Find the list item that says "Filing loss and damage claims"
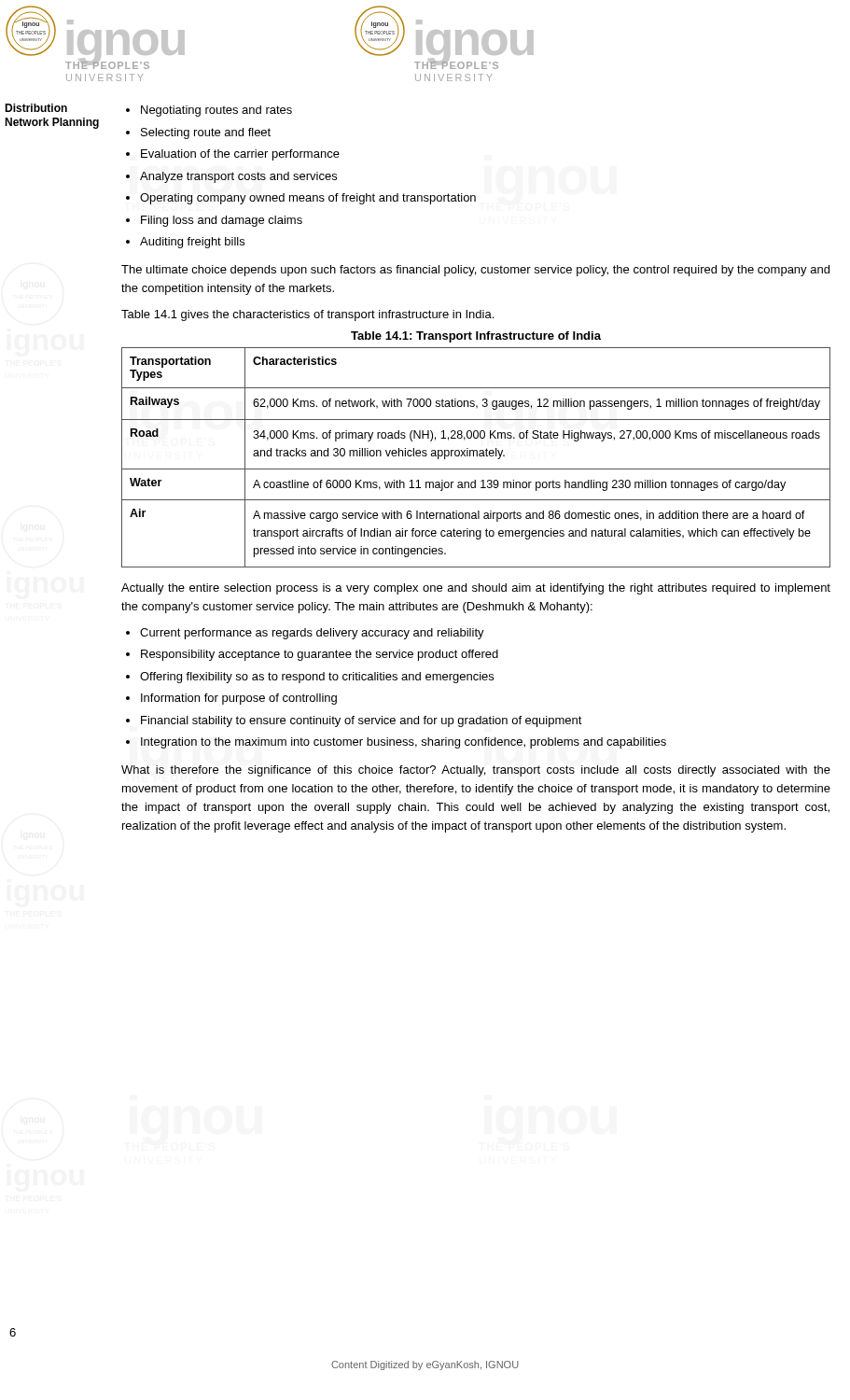 214,221
